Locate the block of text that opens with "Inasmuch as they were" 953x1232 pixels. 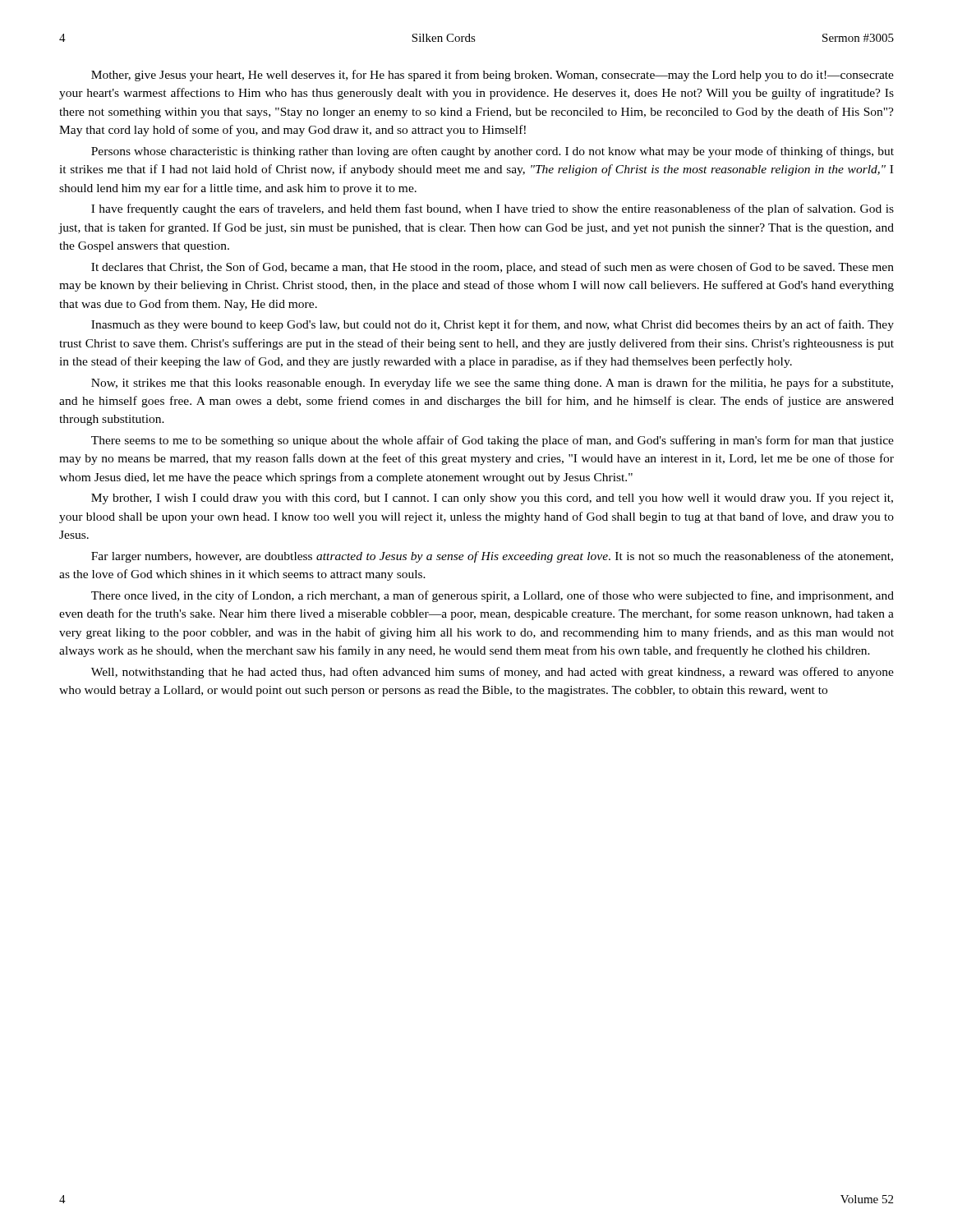click(476, 343)
